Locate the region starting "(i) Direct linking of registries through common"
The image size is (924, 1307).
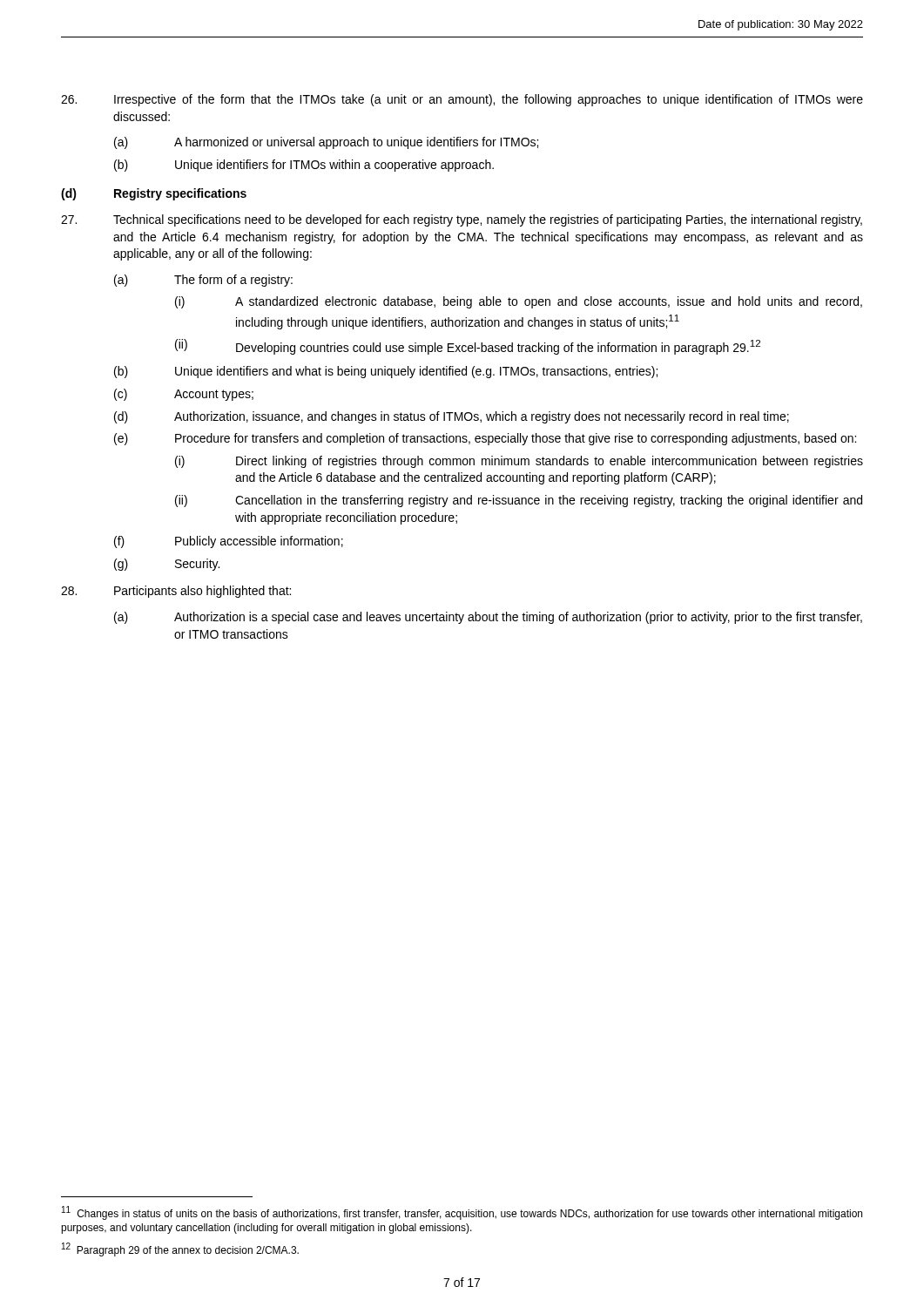point(519,470)
